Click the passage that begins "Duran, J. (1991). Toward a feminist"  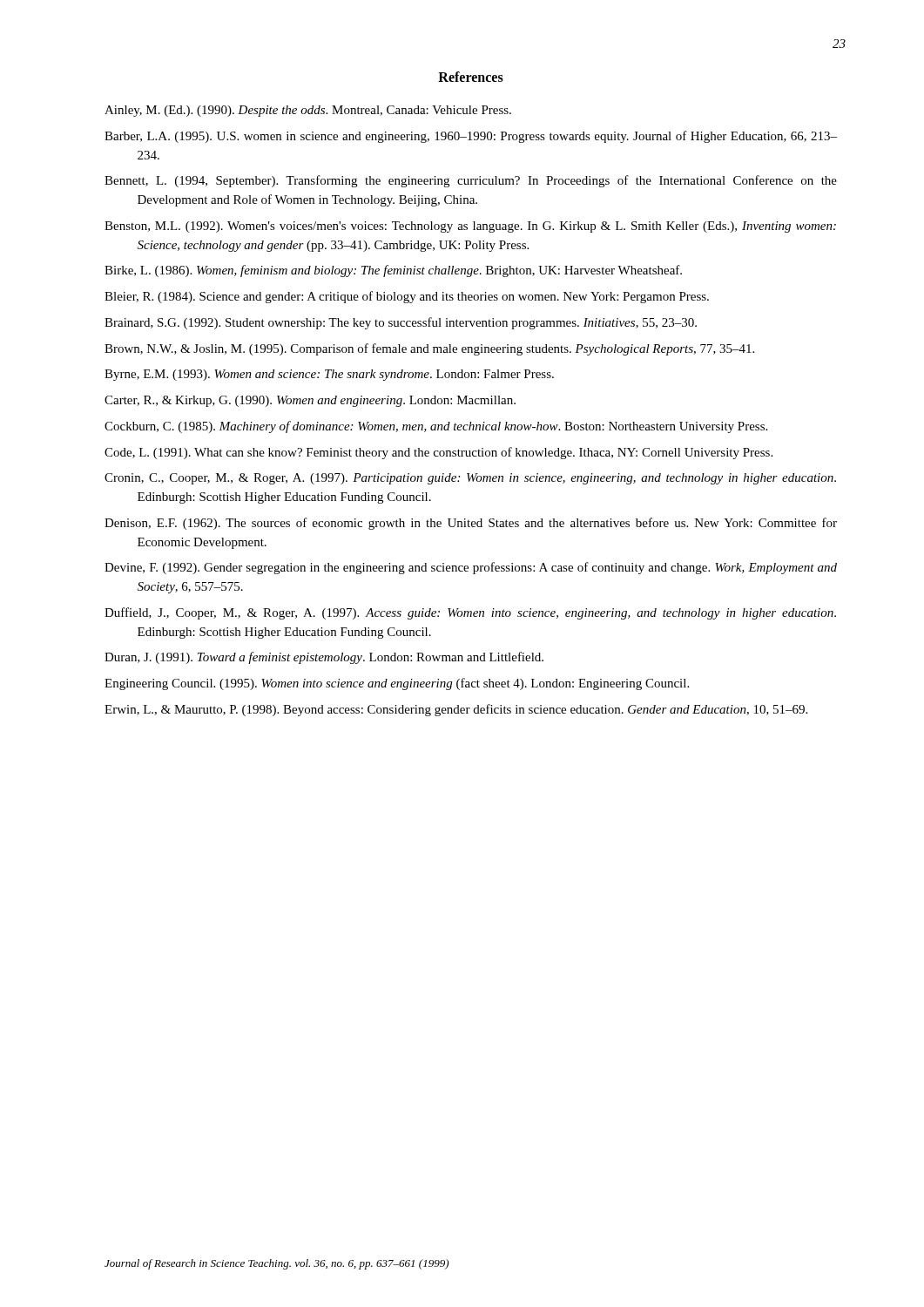pos(324,657)
